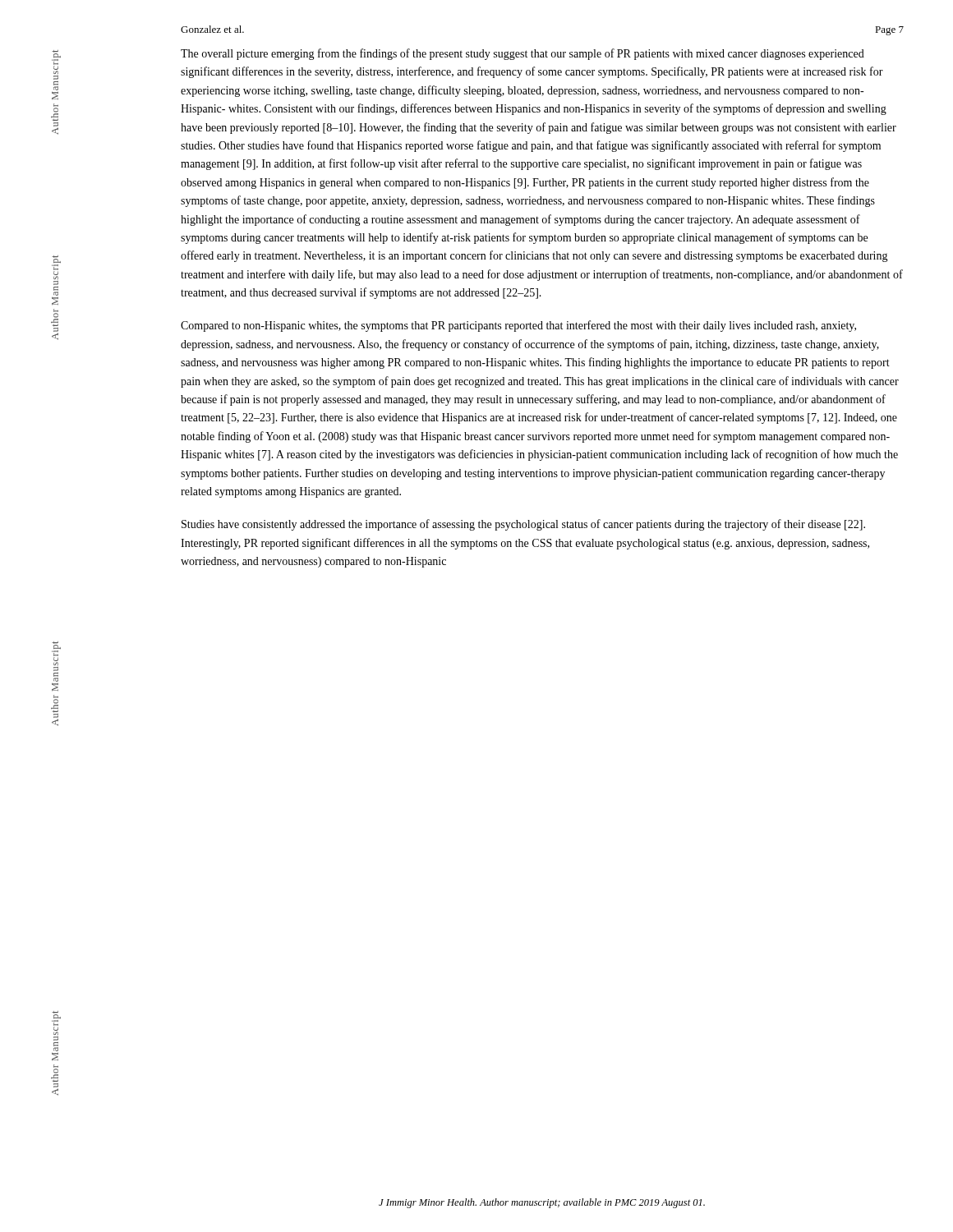
Task: Click on the text block that reads "Studies have consistently"
Action: pos(525,543)
